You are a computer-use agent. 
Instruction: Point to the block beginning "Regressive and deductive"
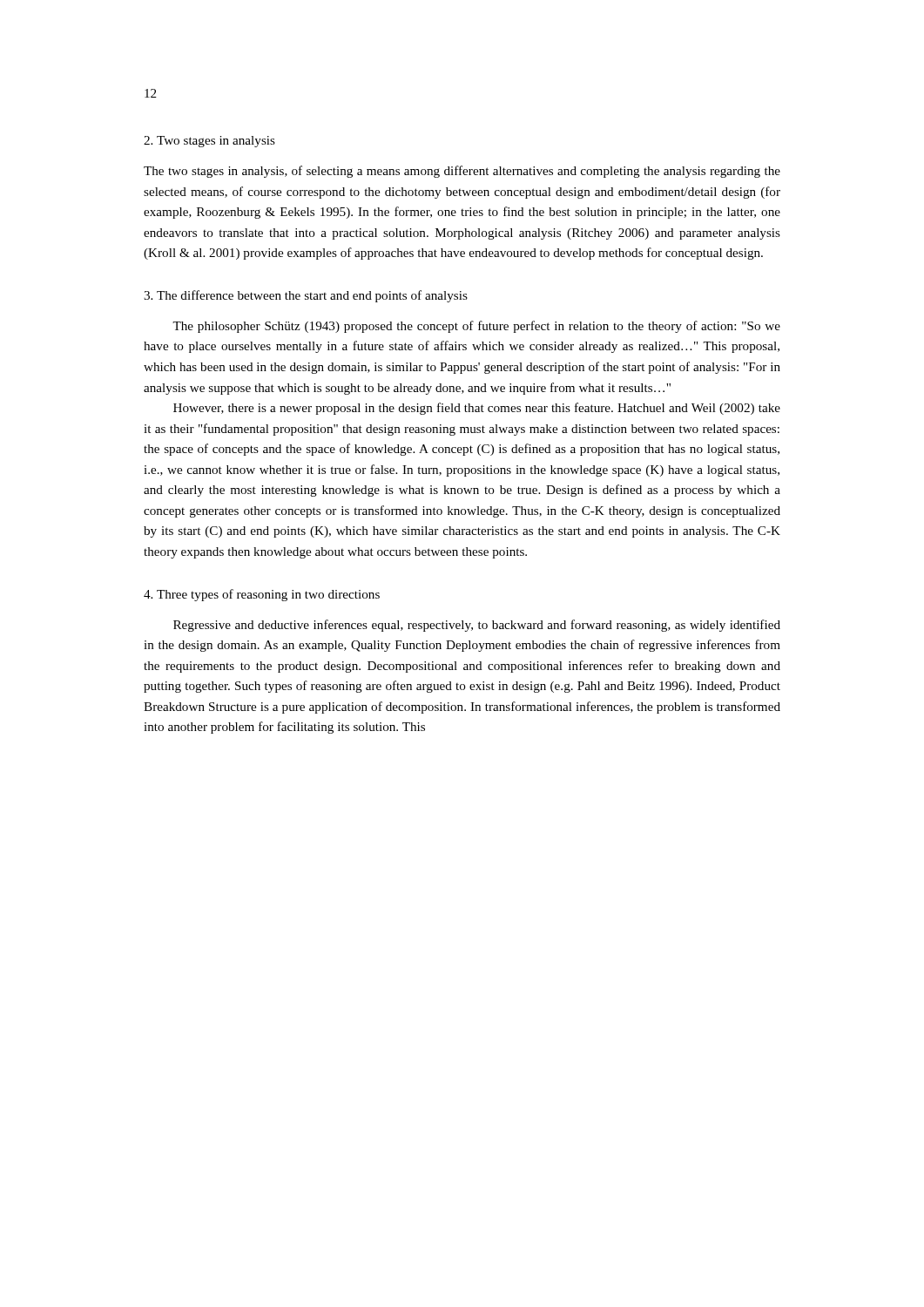[462, 676]
